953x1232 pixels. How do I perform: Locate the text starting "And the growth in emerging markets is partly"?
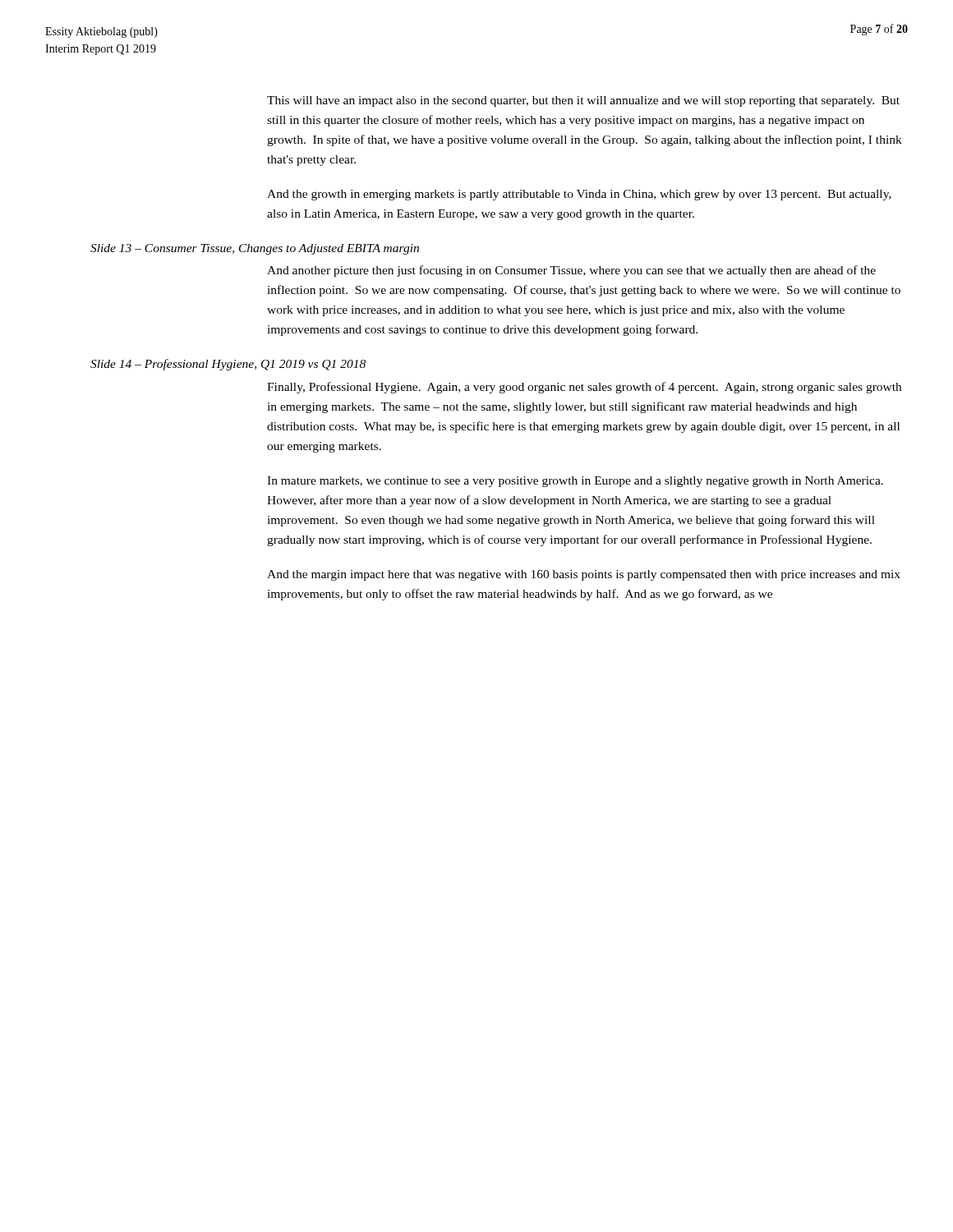tap(579, 203)
